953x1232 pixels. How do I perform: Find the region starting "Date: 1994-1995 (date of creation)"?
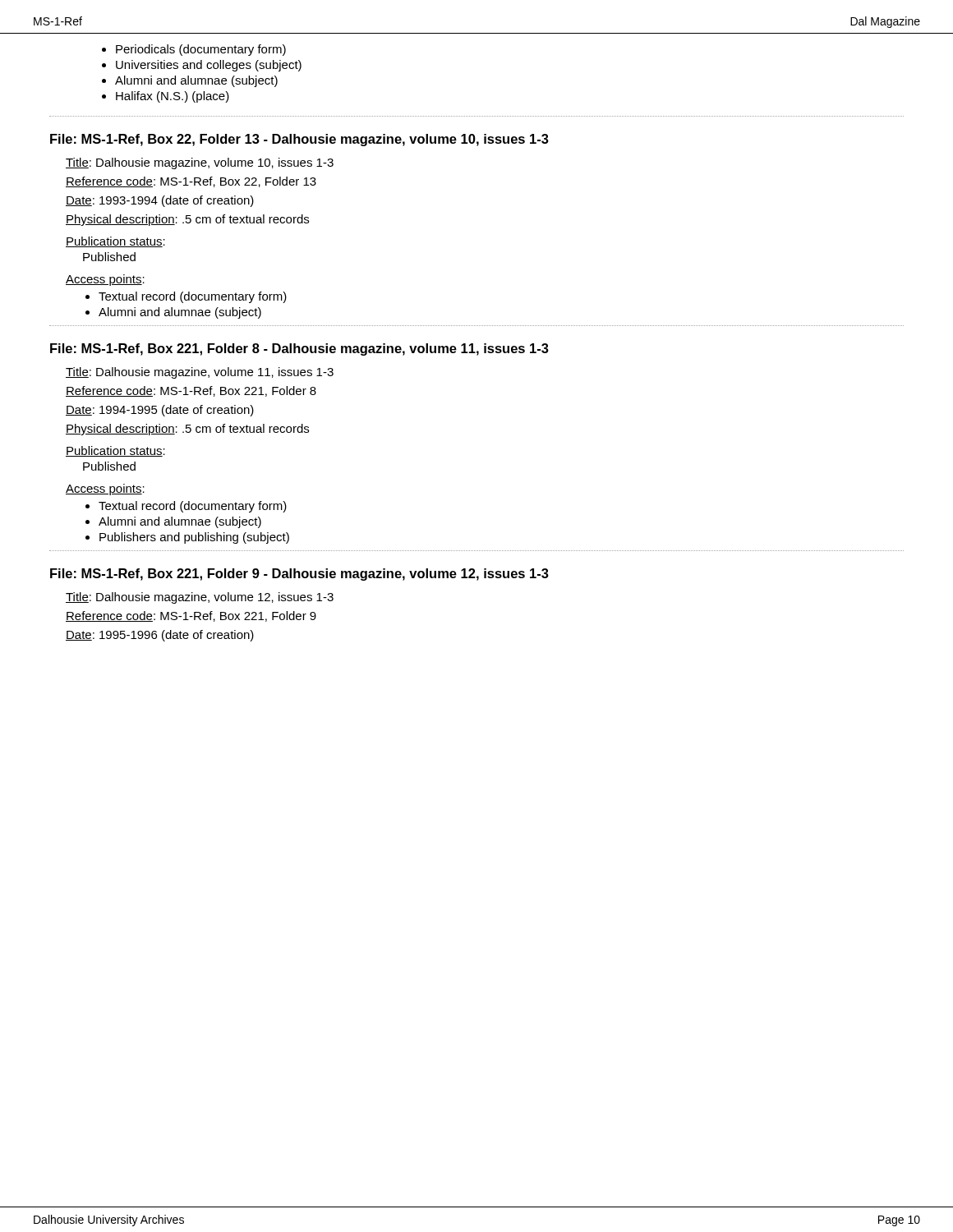pos(160,409)
